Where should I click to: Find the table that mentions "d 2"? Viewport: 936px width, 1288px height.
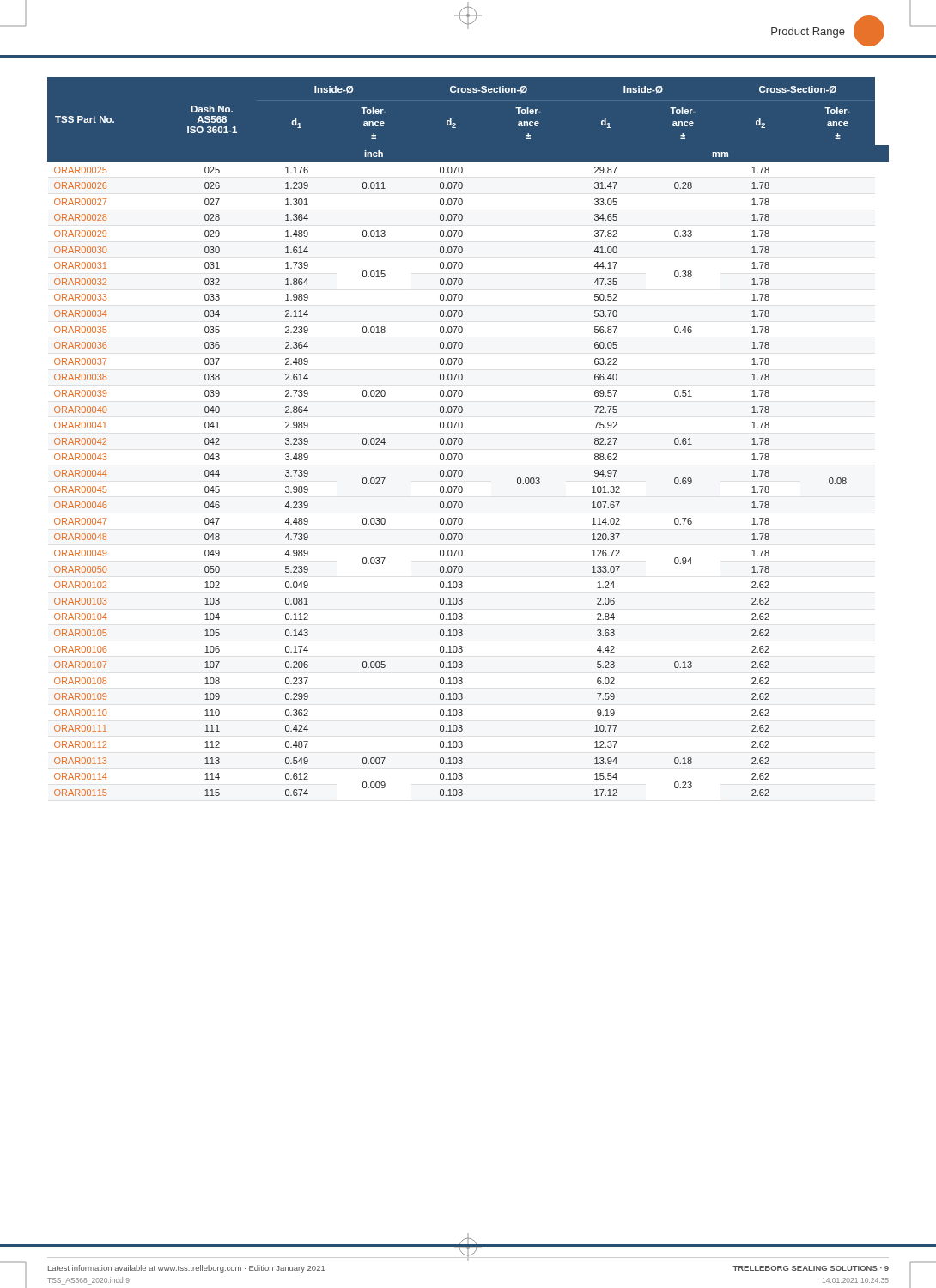468,439
